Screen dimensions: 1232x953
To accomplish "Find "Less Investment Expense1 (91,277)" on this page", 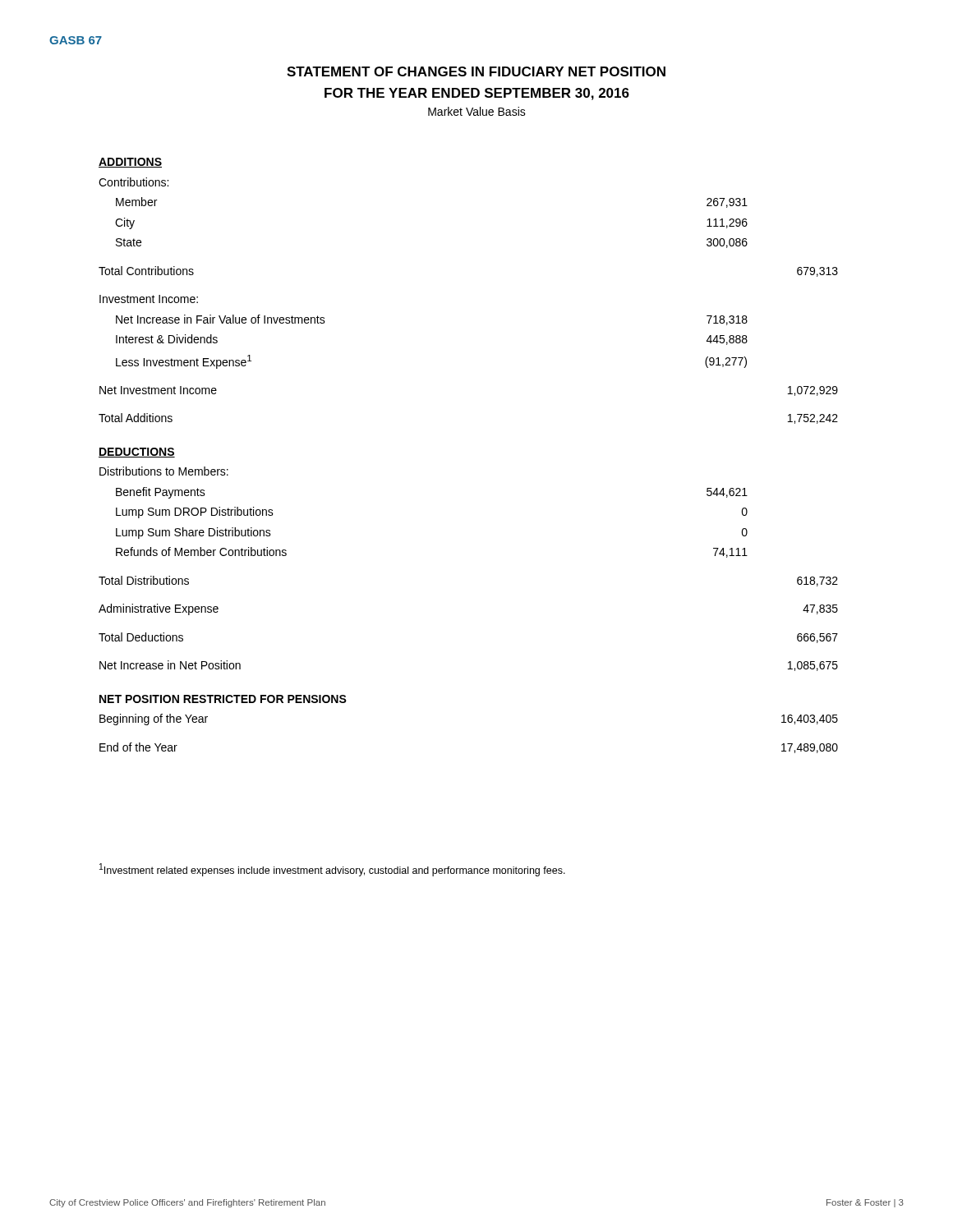I will click(186, 363).
